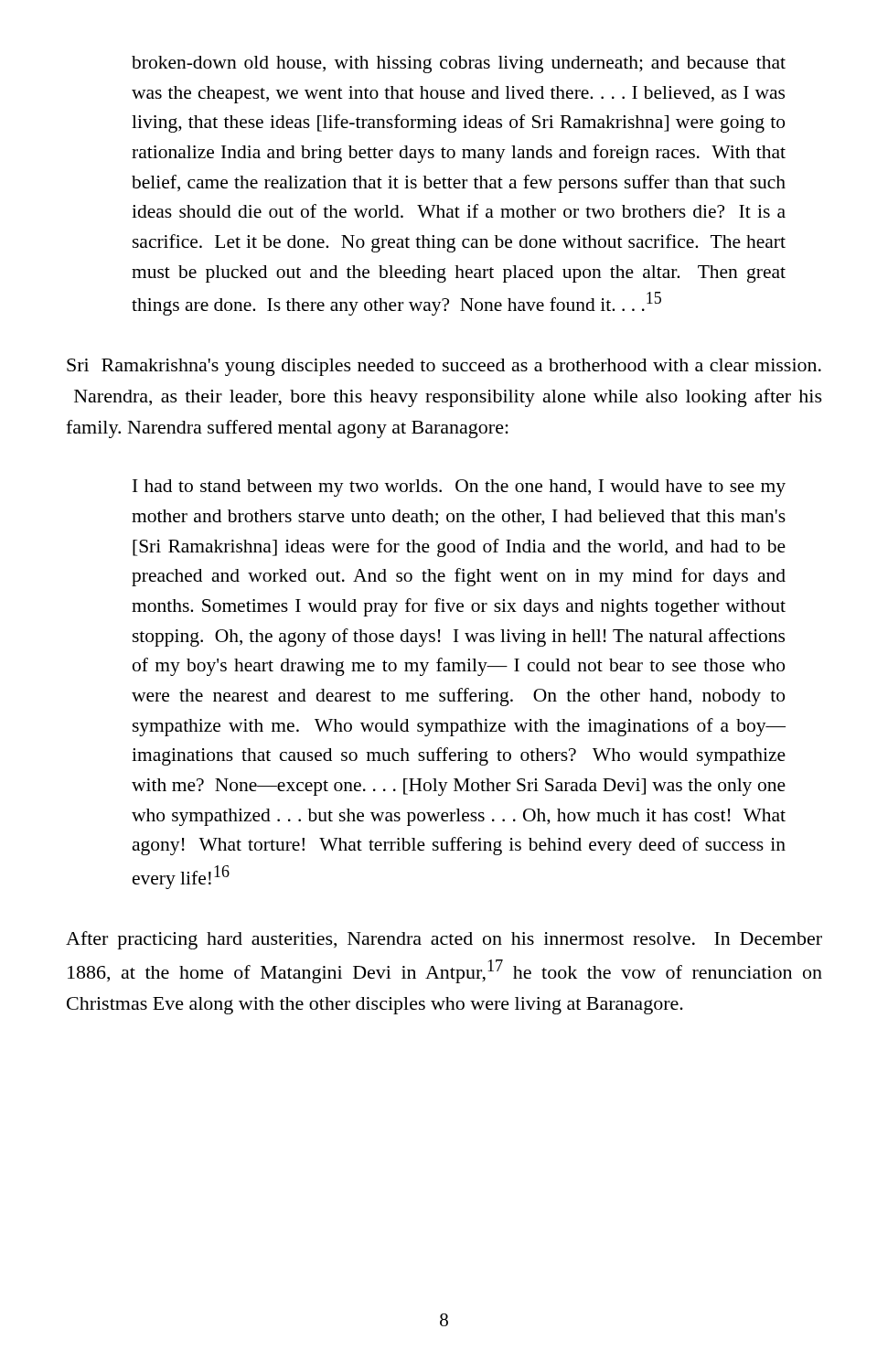Screen dimensions: 1372x888
Task: Select the region starting "broken-down old house, with hissing cobras"
Action: click(x=459, y=184)
